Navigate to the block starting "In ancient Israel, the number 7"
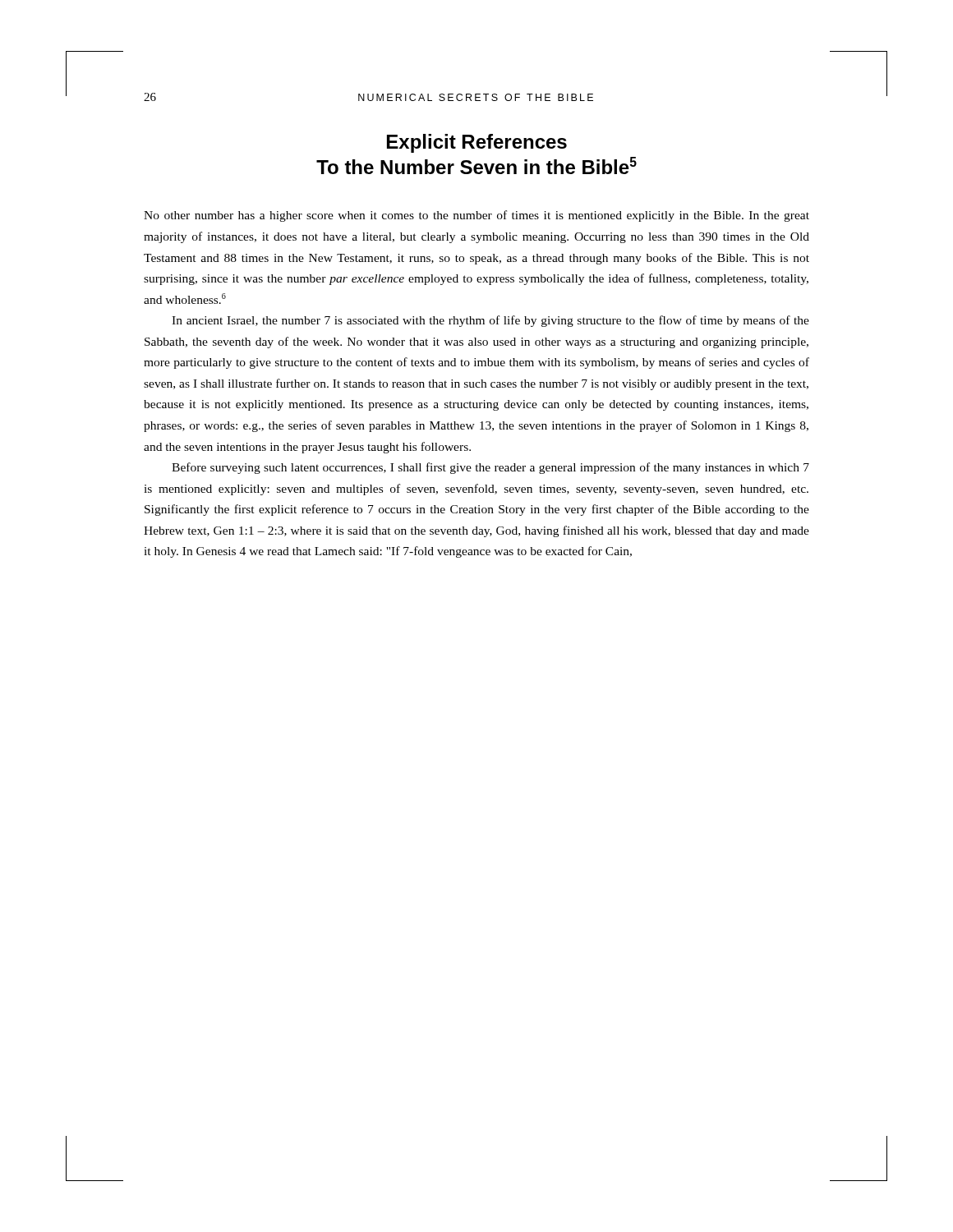Screen dimensions: 1232x953 click(476, 383)
